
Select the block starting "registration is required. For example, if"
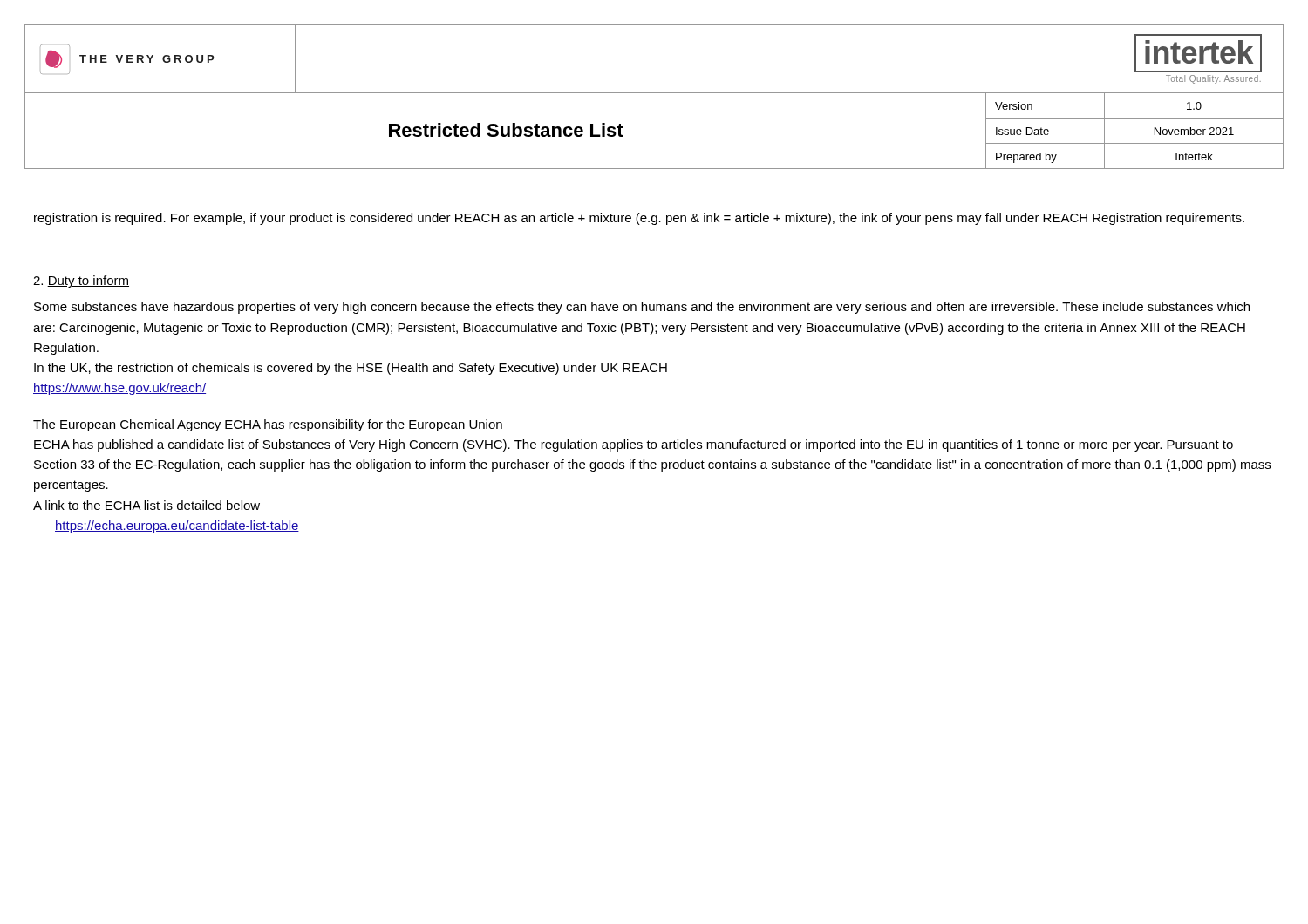(639, 218)
